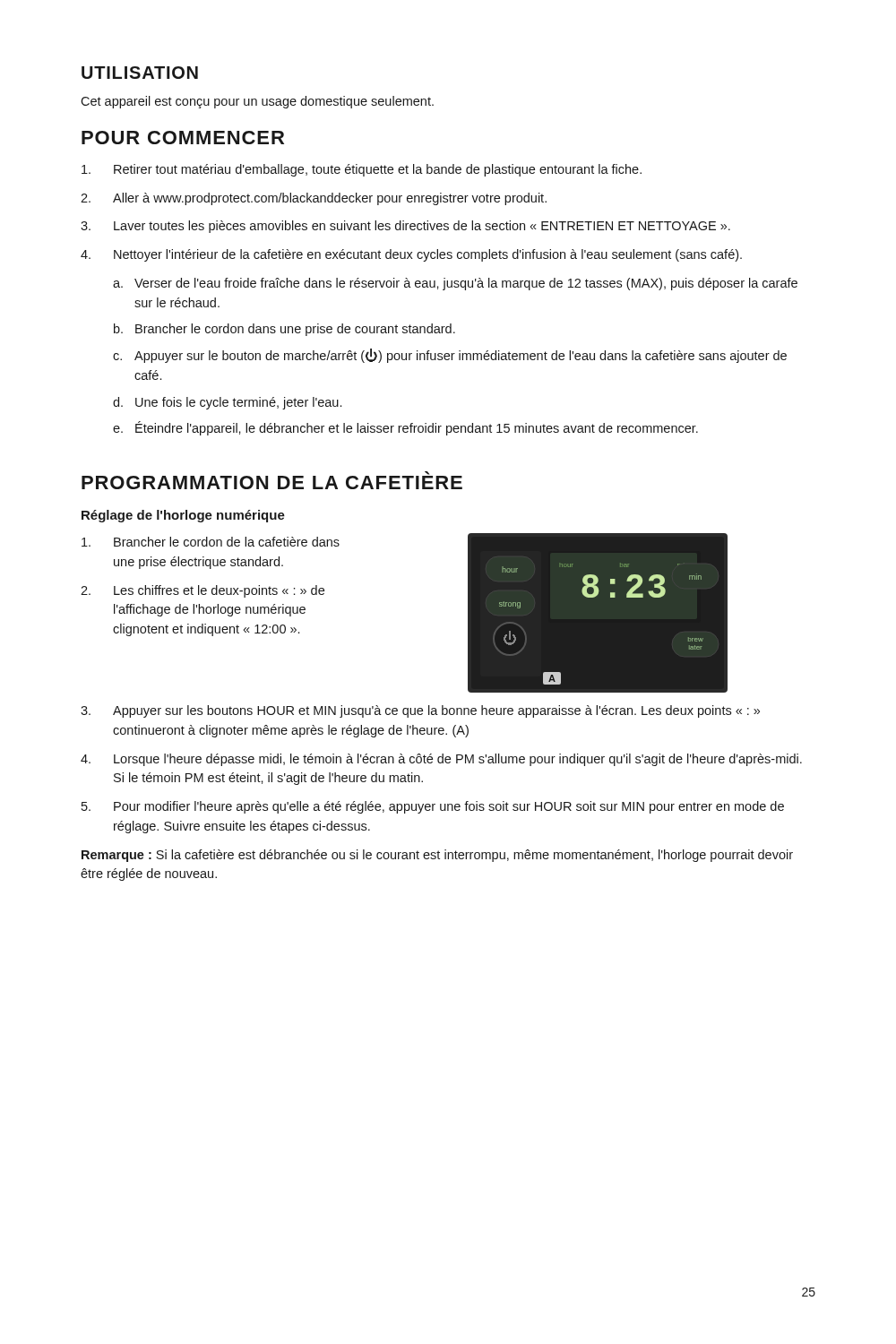Navigate to the text block starting "4. Nettoyer l'intérieur de la cafetière en exécutant"

pyautogui.click(x=448, y=255)
